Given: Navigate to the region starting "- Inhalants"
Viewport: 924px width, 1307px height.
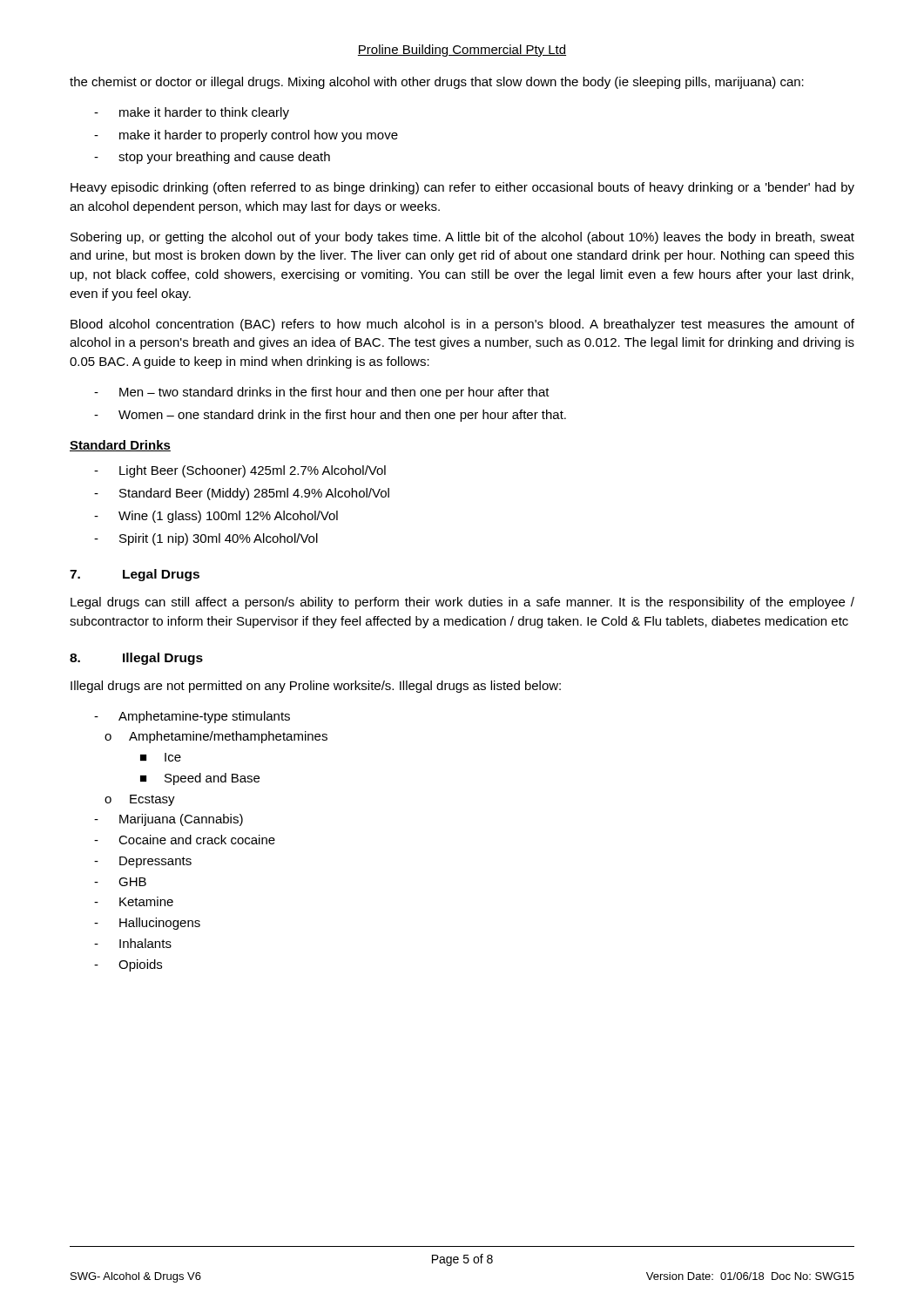Looking at the screenshot, I should point(133,943).
